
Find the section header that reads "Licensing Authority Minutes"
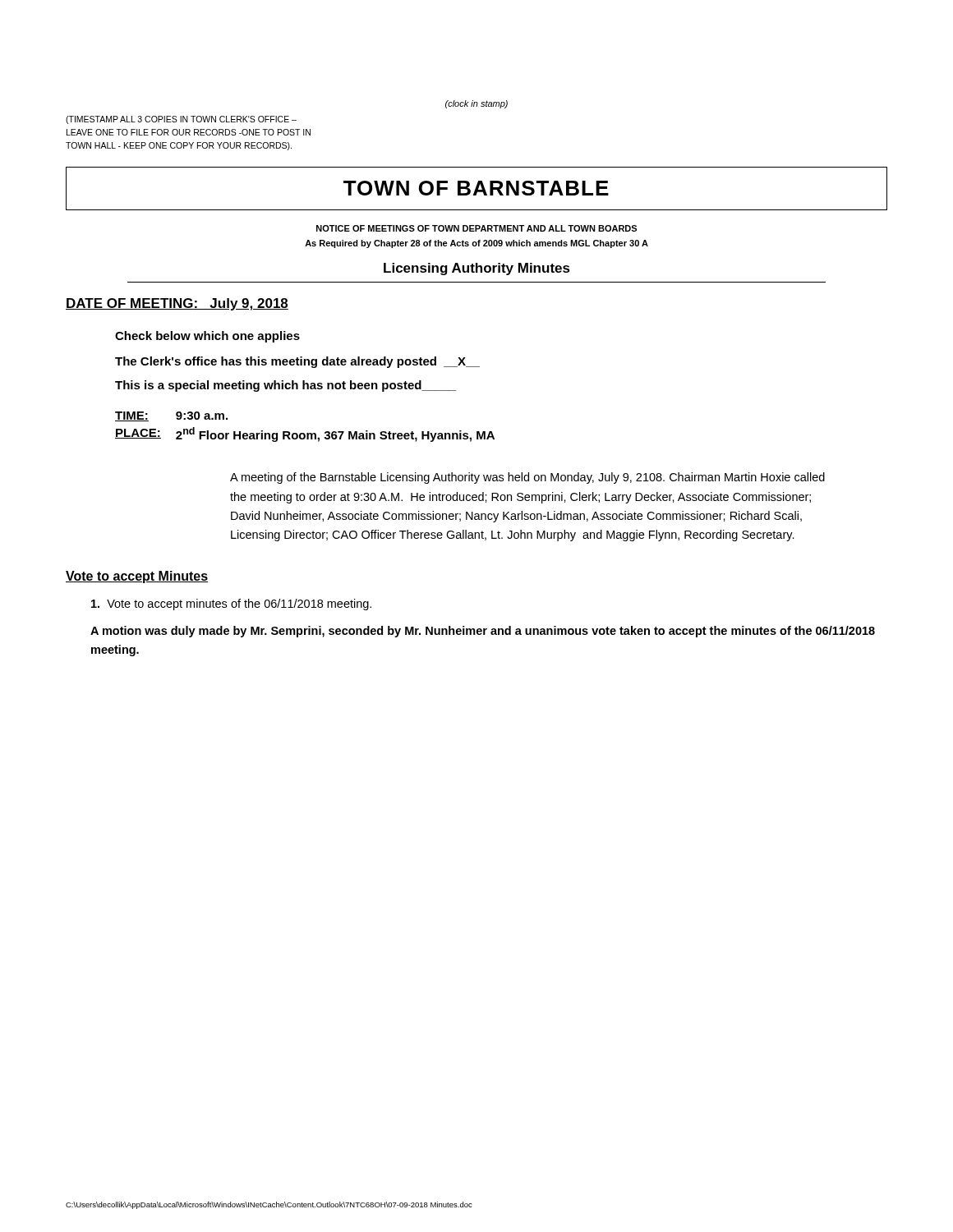click(x=476, y=269)
